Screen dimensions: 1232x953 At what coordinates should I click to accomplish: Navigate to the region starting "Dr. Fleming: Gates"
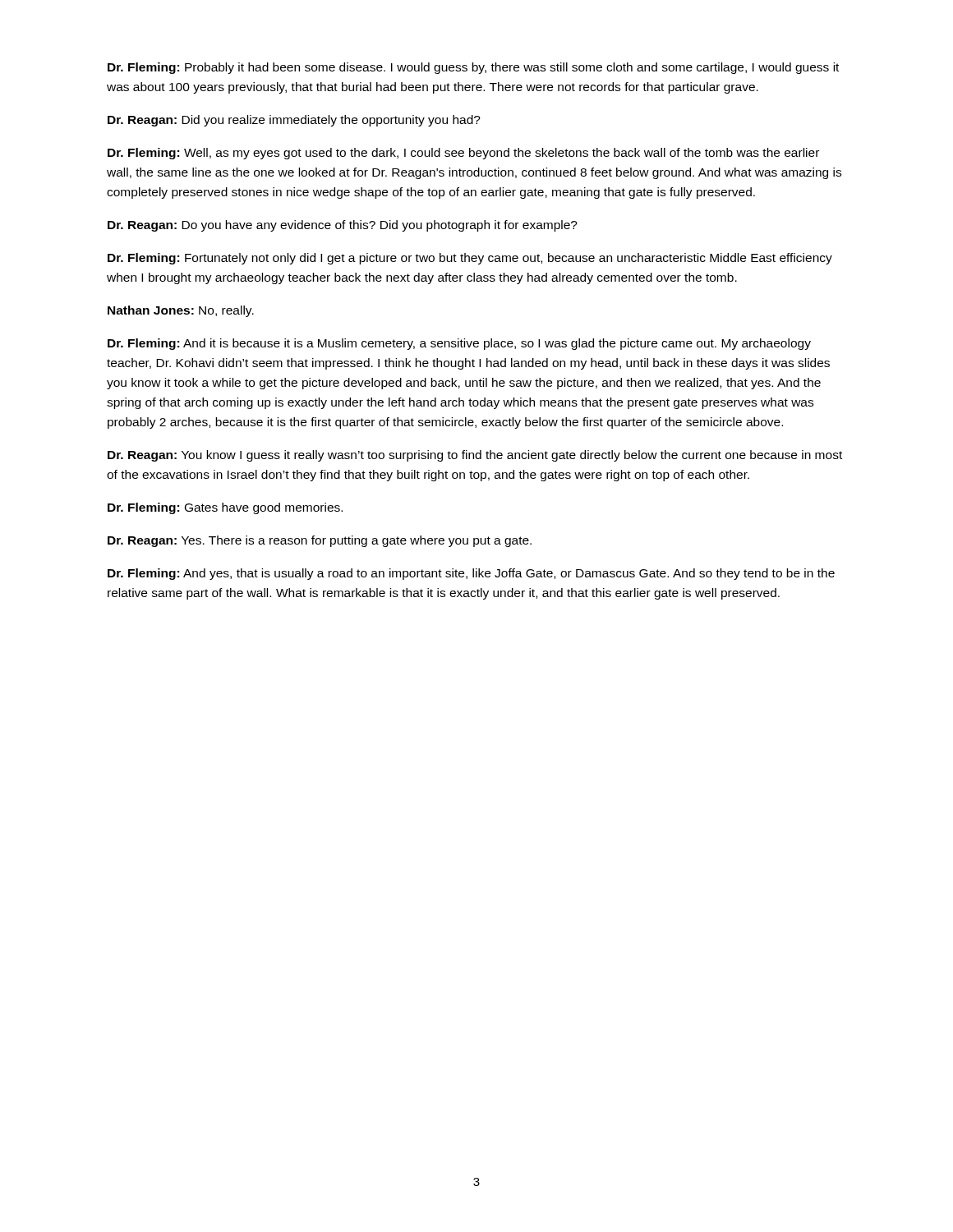225,507
